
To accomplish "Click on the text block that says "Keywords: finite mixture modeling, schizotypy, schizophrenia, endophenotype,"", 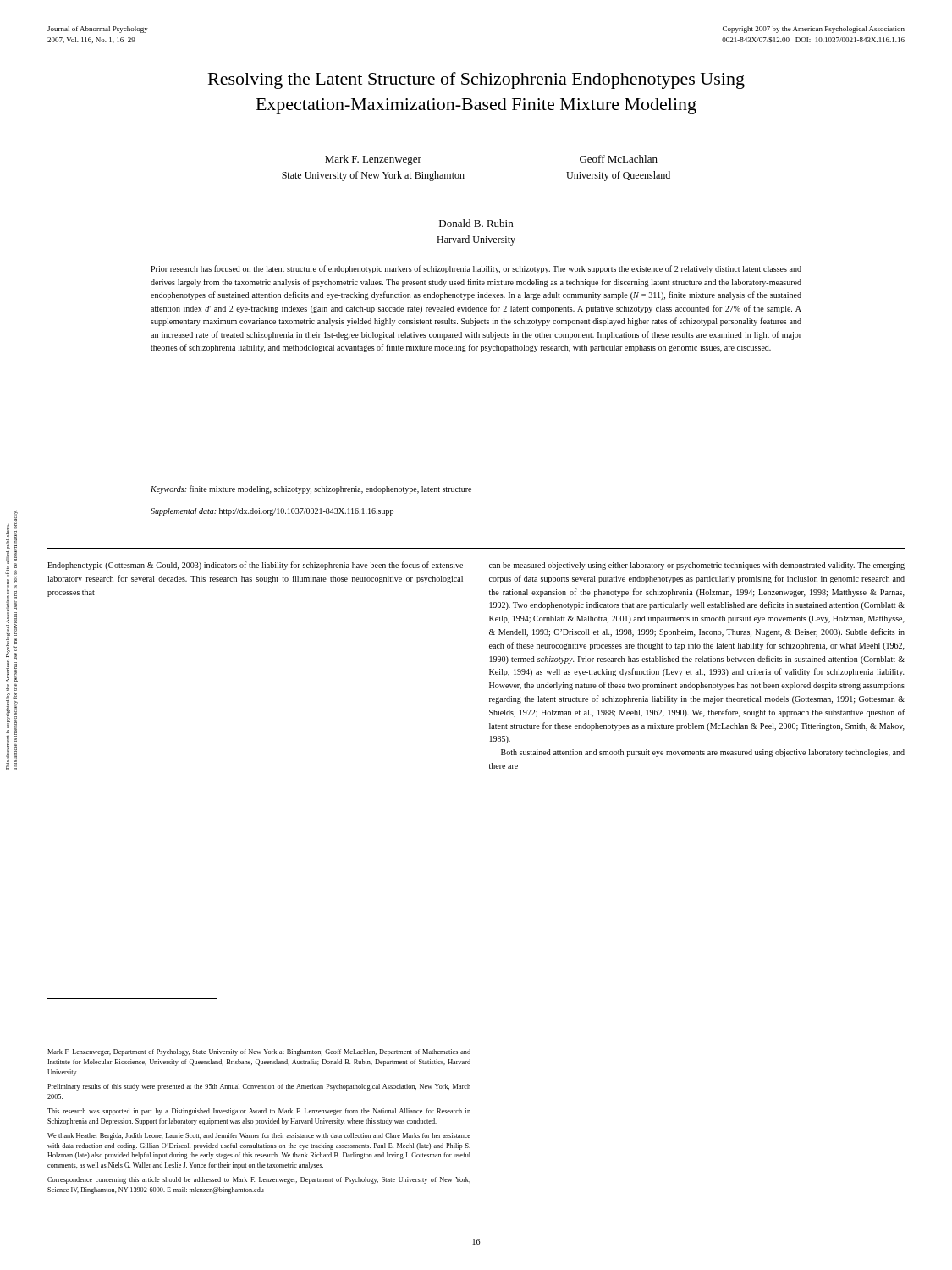I will [311, 489].
